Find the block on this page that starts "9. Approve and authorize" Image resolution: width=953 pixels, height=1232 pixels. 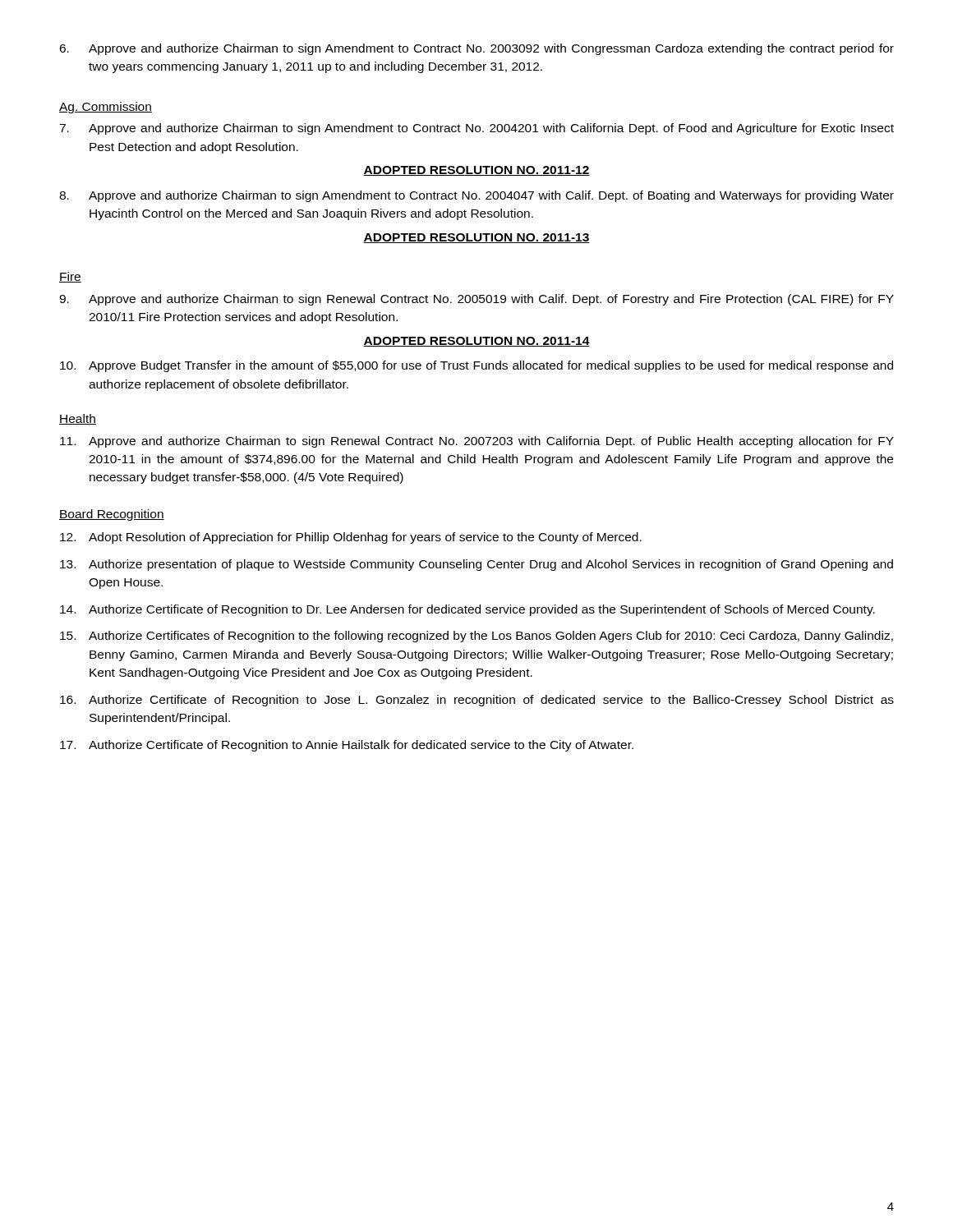tap(476, 308)
